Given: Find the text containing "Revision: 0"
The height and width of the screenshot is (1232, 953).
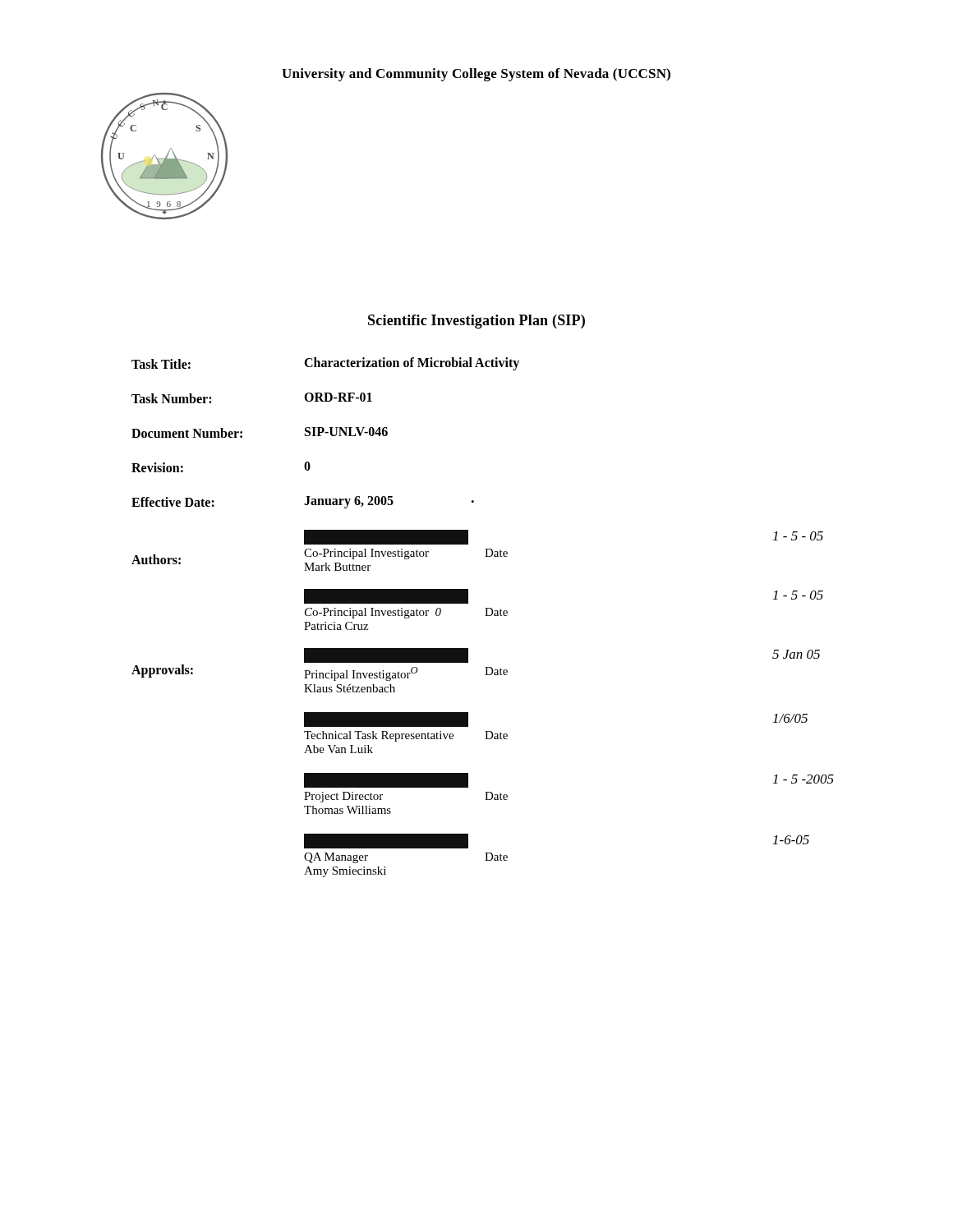Looking at the screenshot, I should (x=159, y=466).
